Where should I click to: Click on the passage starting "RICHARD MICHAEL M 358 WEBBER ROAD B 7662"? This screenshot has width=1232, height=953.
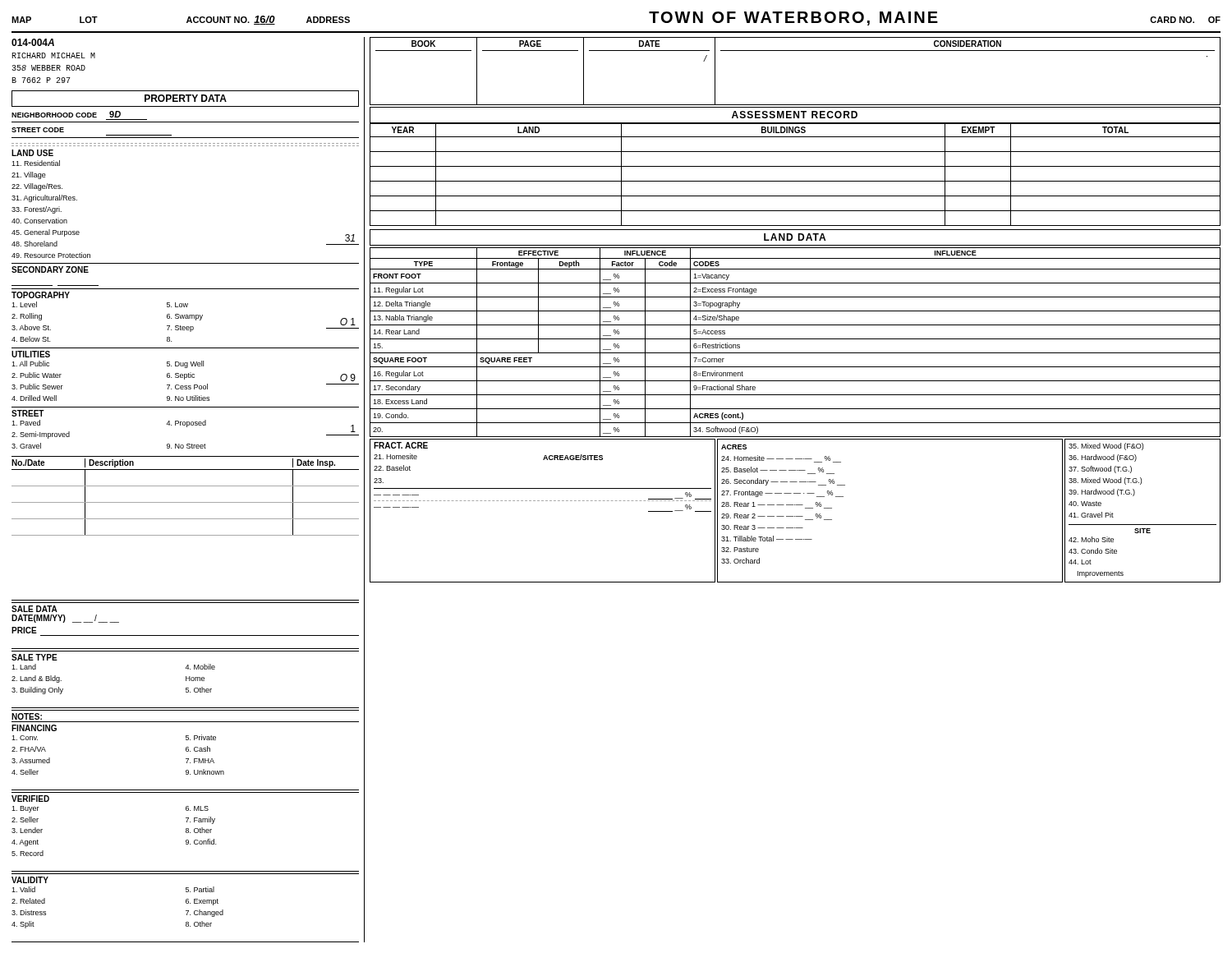(53, 69)
